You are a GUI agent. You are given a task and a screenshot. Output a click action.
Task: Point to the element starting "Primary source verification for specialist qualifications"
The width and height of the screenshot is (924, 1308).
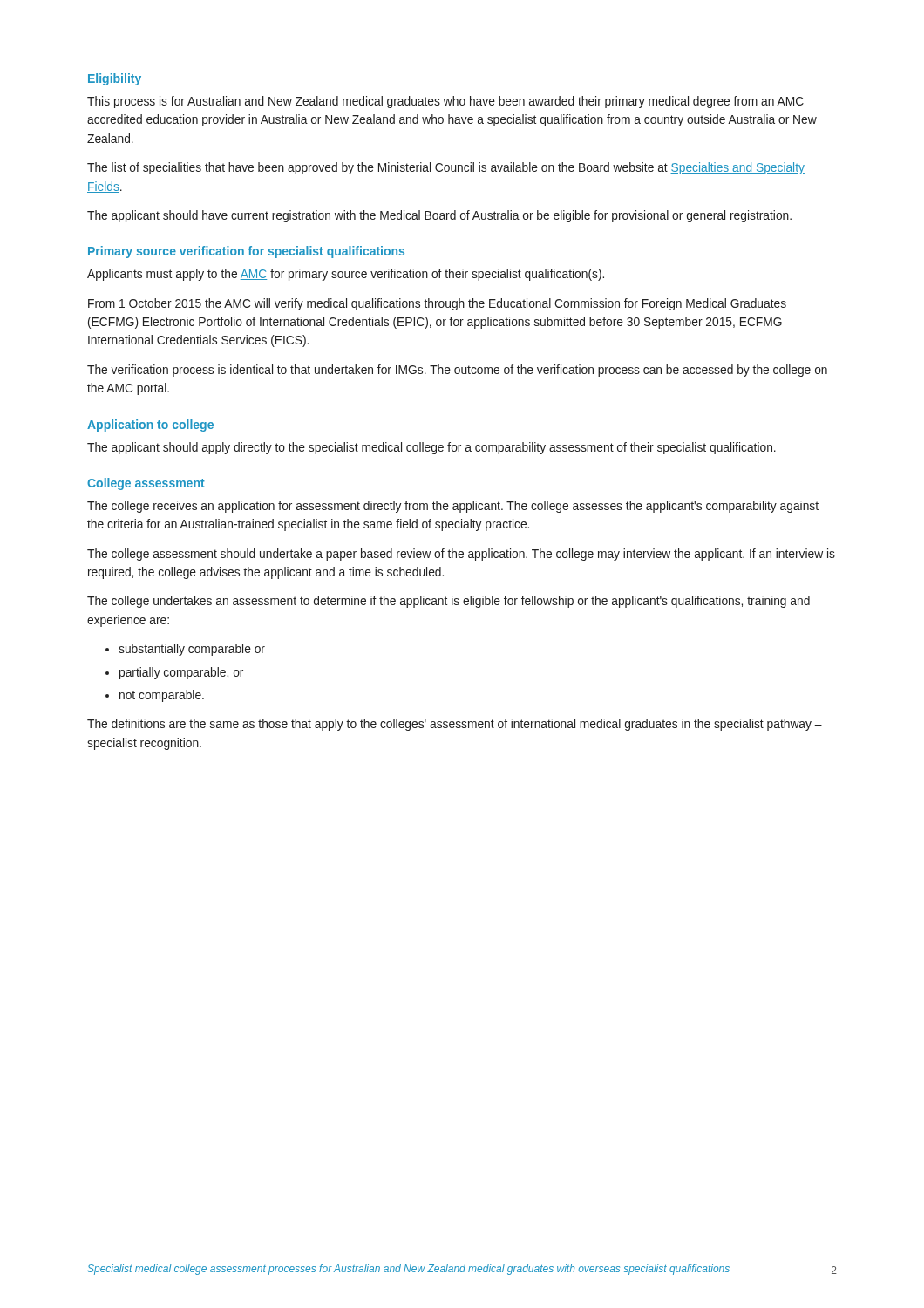pyautogui.click(x=246, y=251)
